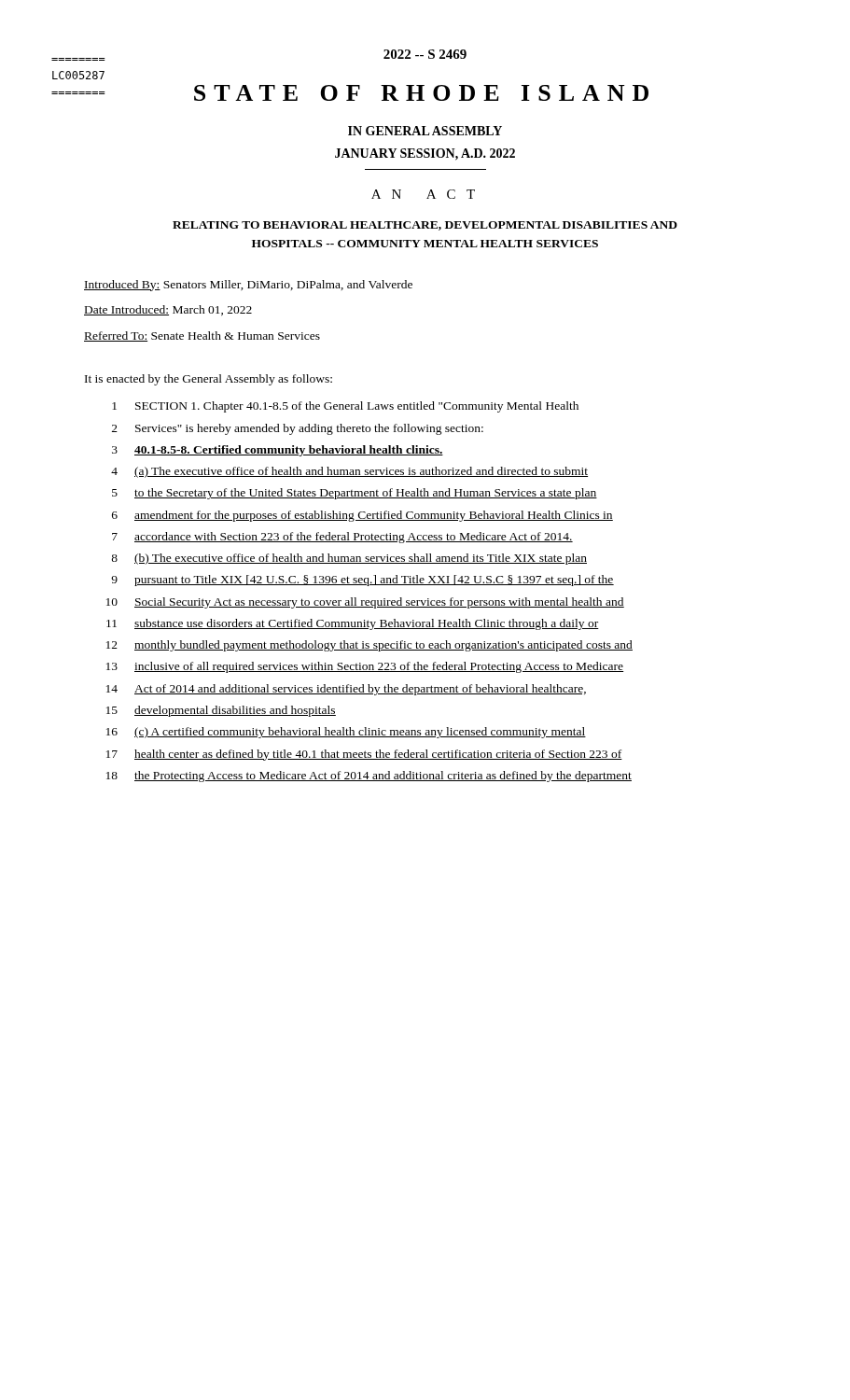Click on the text block starting "2 Services" is hereby amended by adding"
This screenshot has width=850, height=1400.
(x=425, y=428)
